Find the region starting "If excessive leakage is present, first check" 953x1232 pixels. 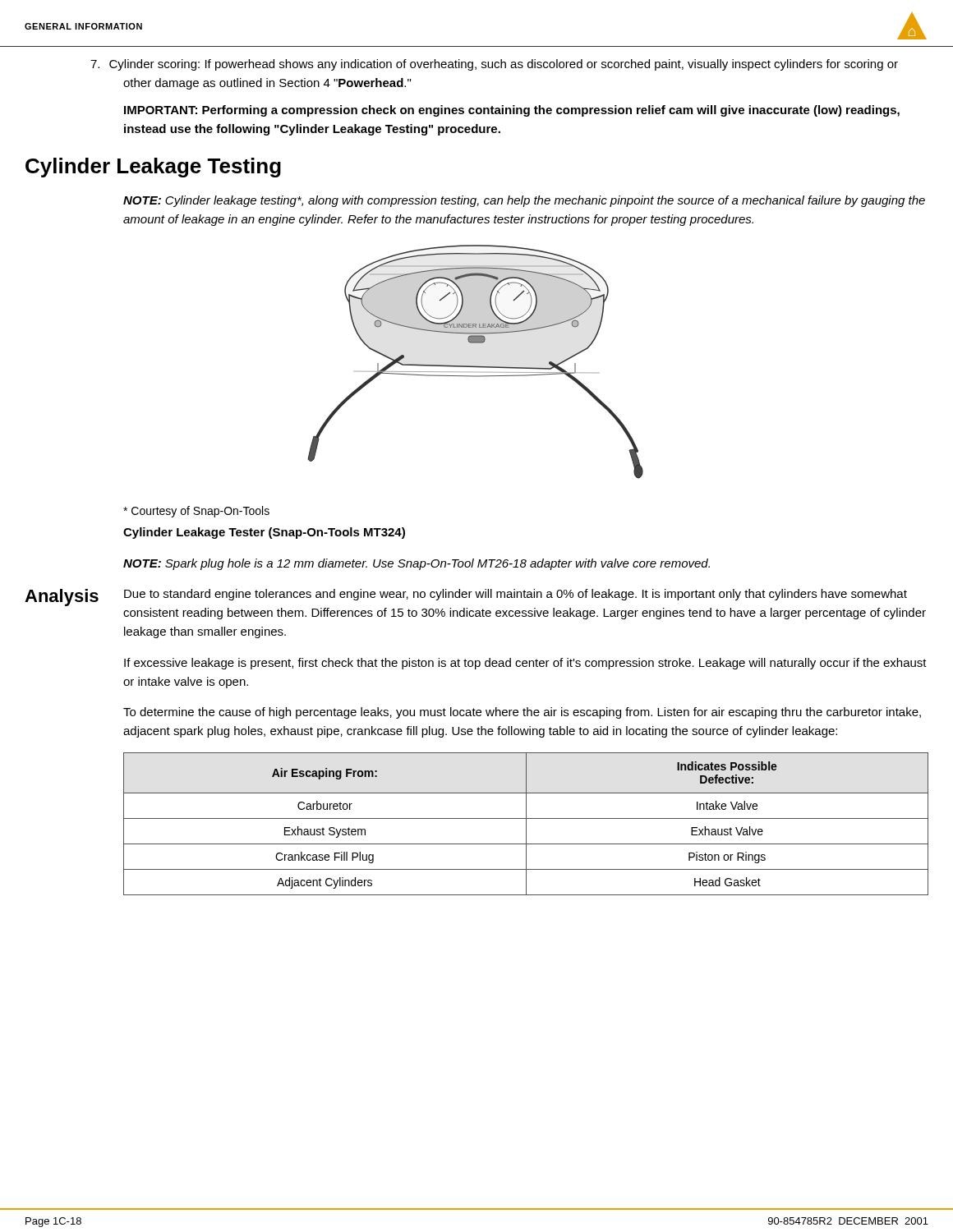525,672
